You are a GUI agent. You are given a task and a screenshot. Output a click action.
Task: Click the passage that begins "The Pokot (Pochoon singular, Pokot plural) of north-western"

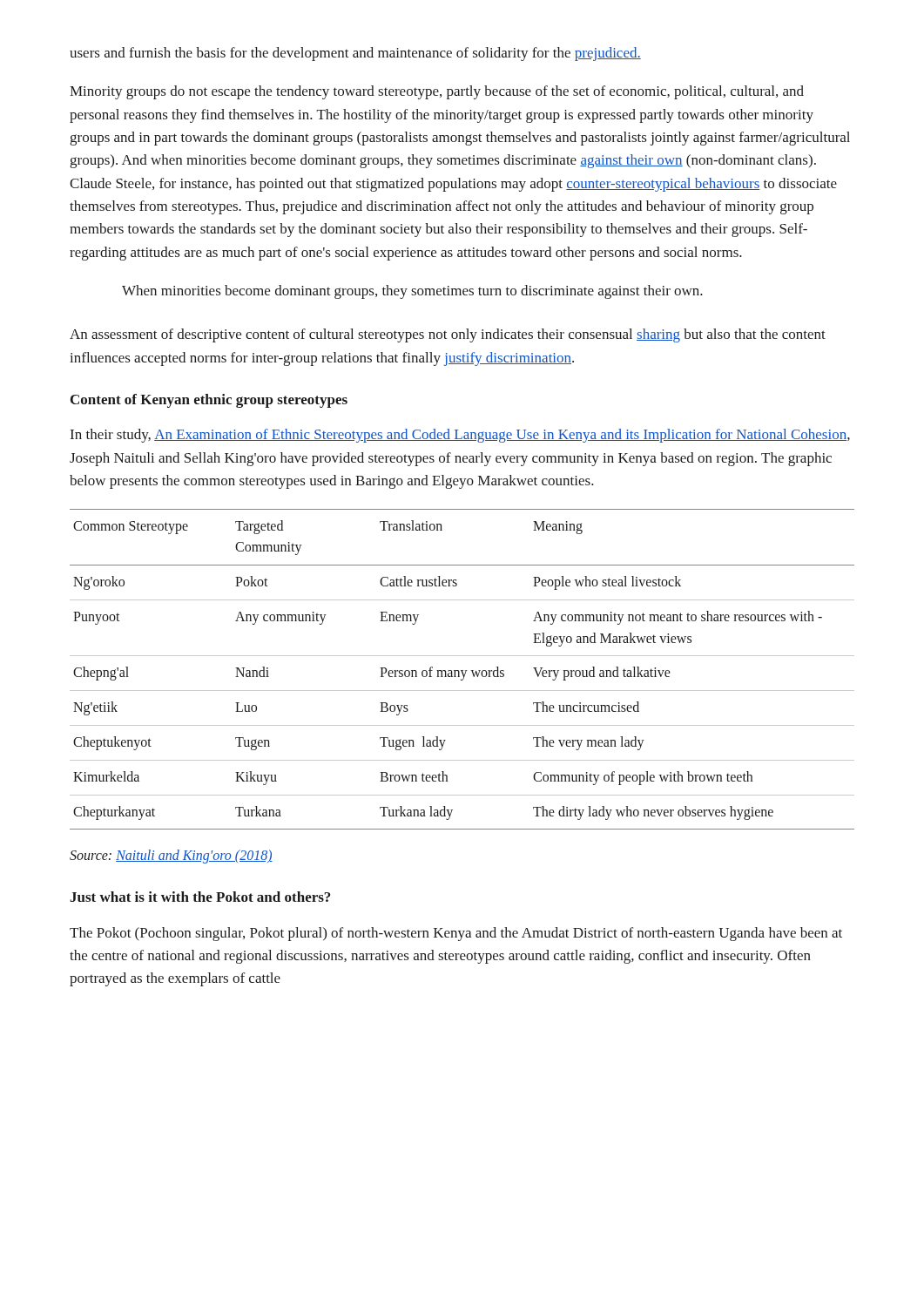pos(456,955)
